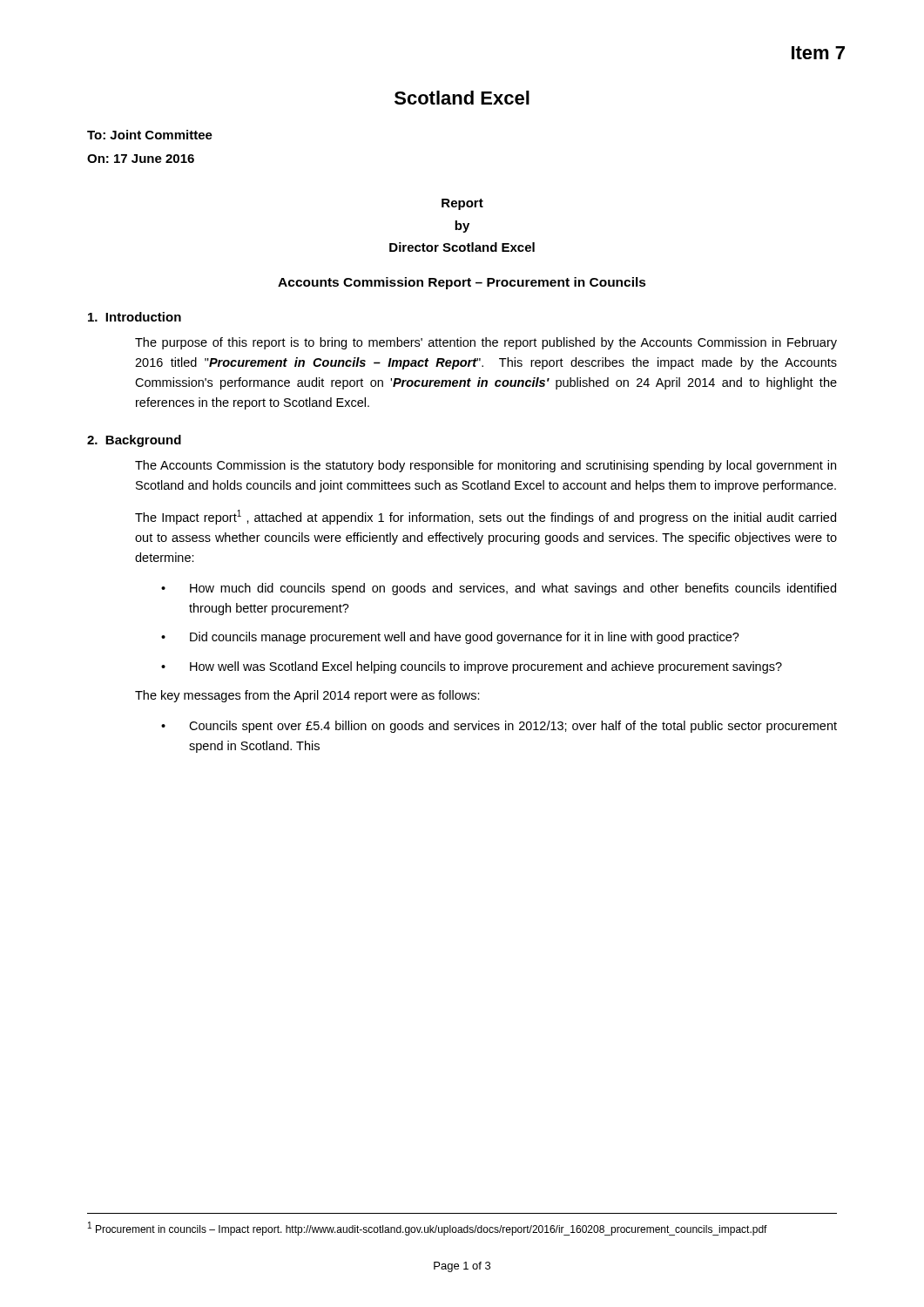Click where it says "To: Joint Committee"

point(150,135)
